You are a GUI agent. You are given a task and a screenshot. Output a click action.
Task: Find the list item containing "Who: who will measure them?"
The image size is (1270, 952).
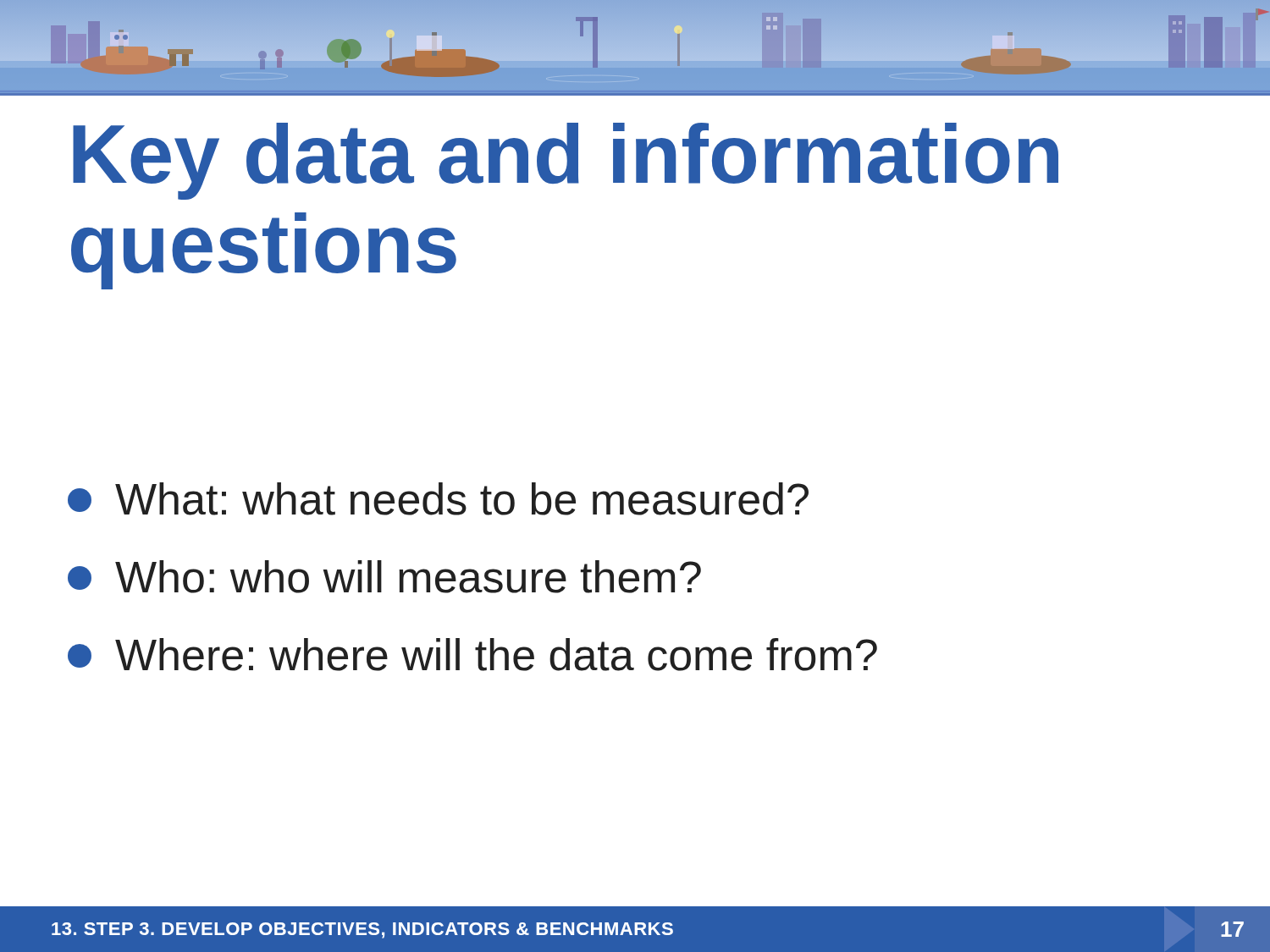385,577
